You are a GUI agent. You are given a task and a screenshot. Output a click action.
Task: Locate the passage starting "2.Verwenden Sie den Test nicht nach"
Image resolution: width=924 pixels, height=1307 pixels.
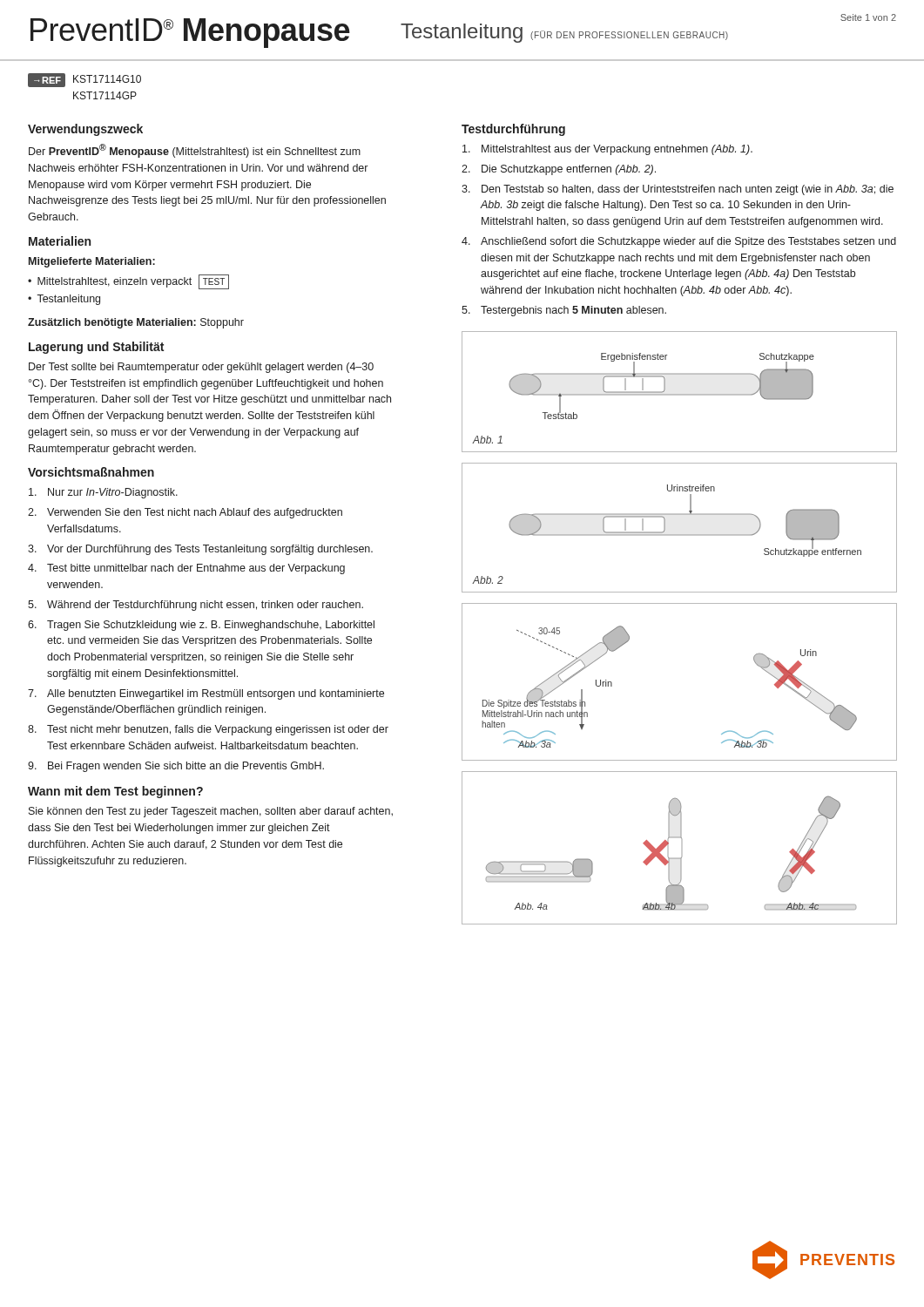click(211, 521)
